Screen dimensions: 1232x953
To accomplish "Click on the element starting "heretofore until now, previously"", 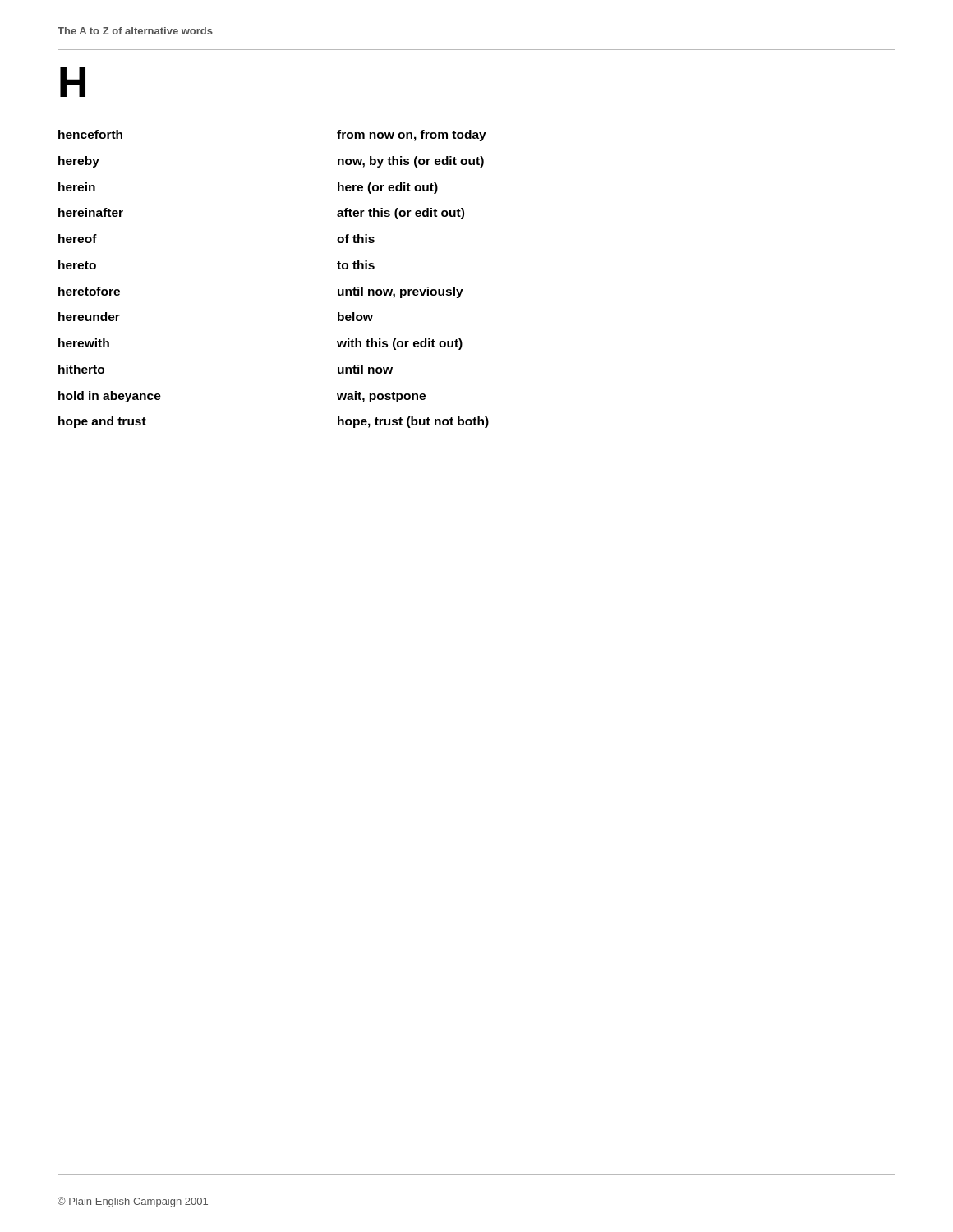I will pyautogui.click(x=96, y=292).
